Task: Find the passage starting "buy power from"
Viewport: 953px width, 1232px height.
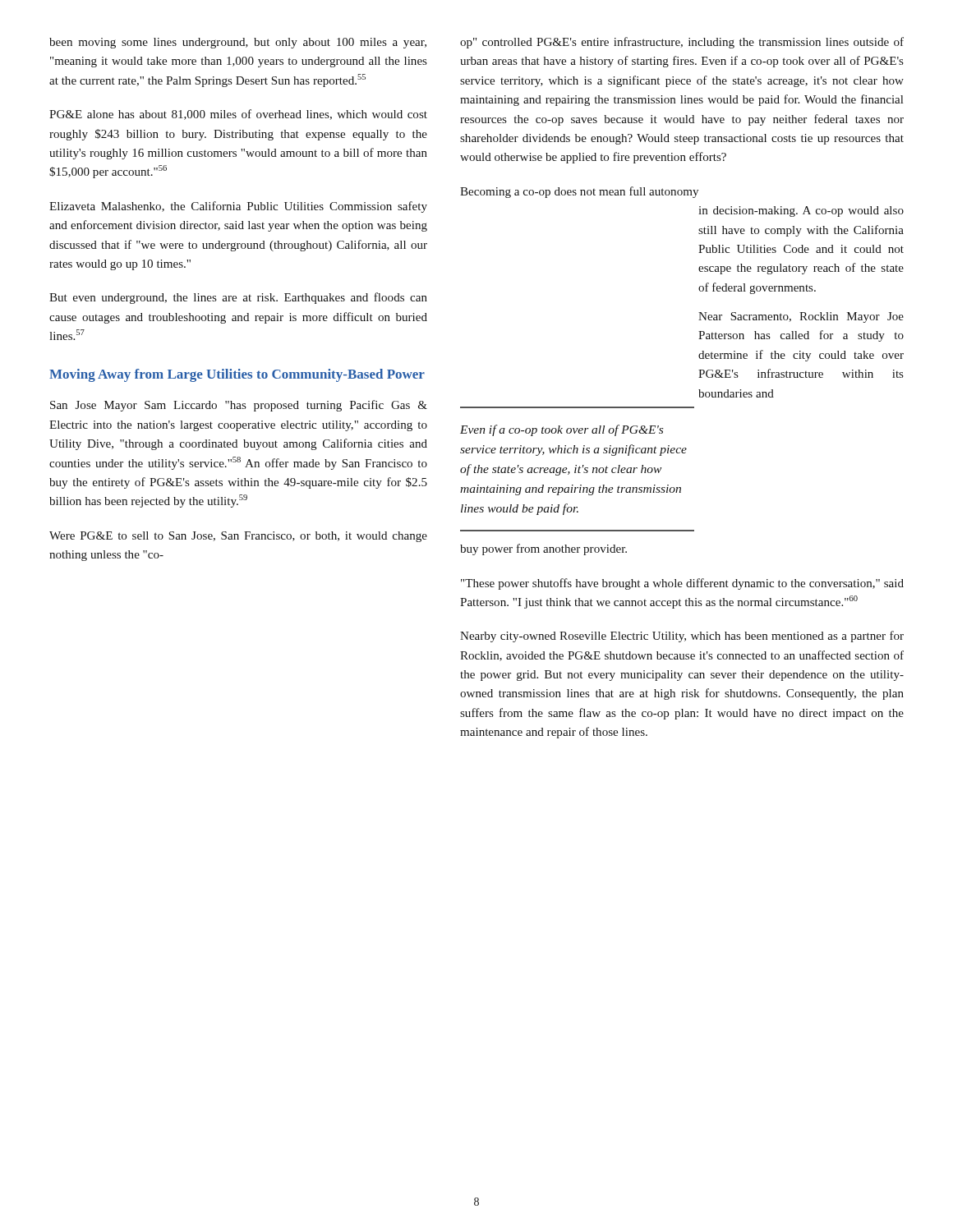Action: pos(544,549)
